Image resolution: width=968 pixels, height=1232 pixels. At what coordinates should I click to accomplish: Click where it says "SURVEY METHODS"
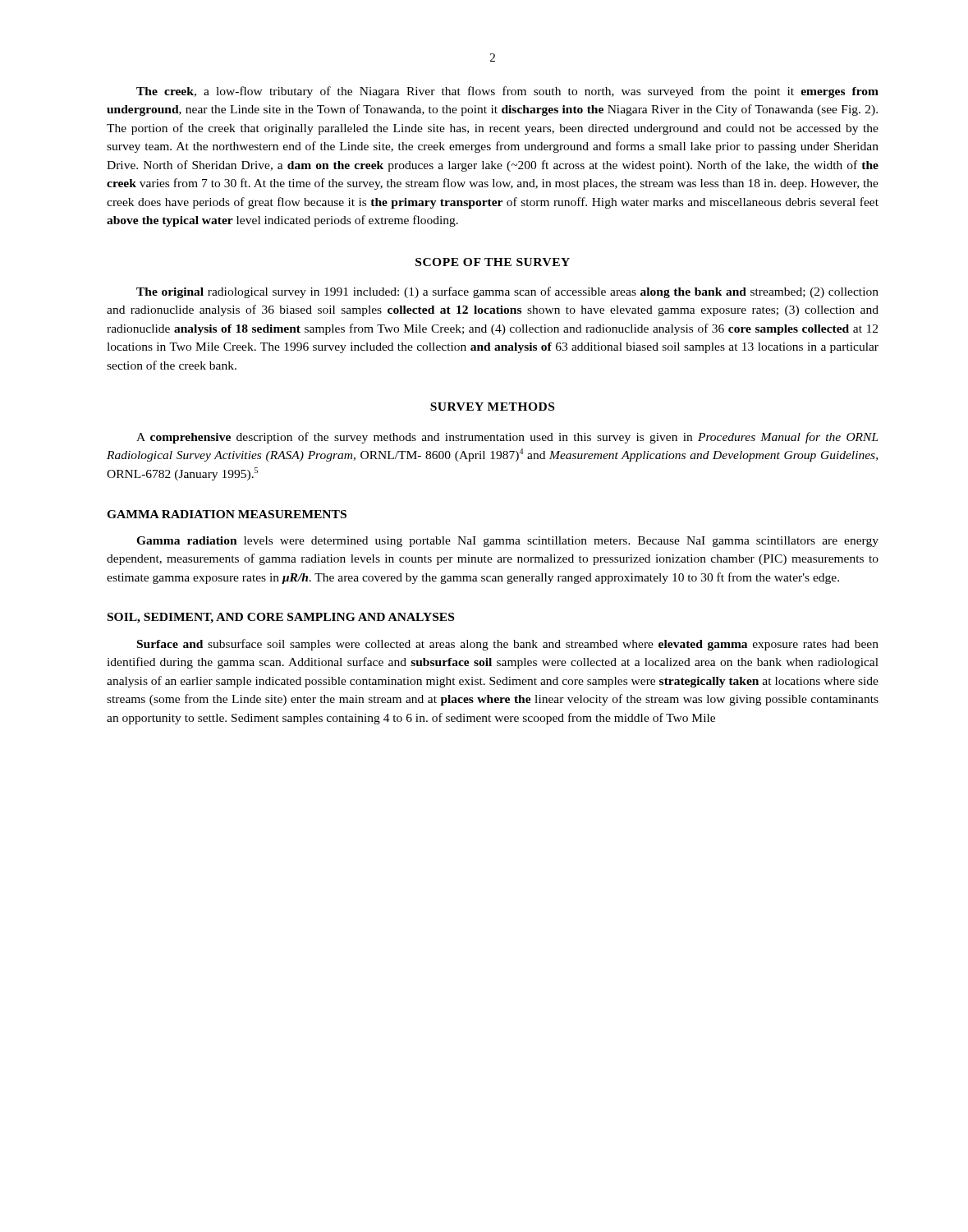pyautogui.click(x=493, y=406)
